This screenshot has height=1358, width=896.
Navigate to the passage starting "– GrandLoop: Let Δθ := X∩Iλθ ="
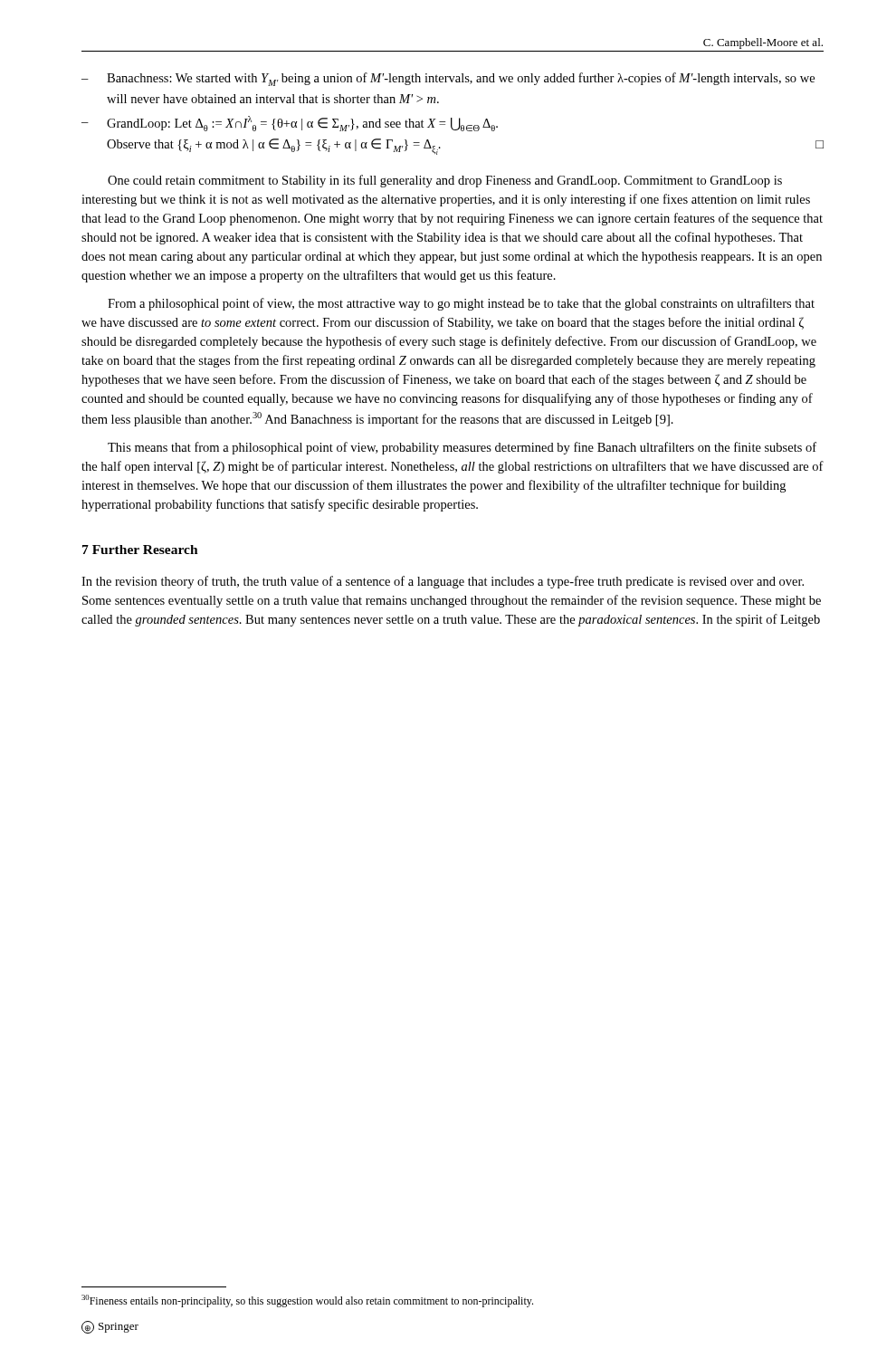[x=453, y=135]
